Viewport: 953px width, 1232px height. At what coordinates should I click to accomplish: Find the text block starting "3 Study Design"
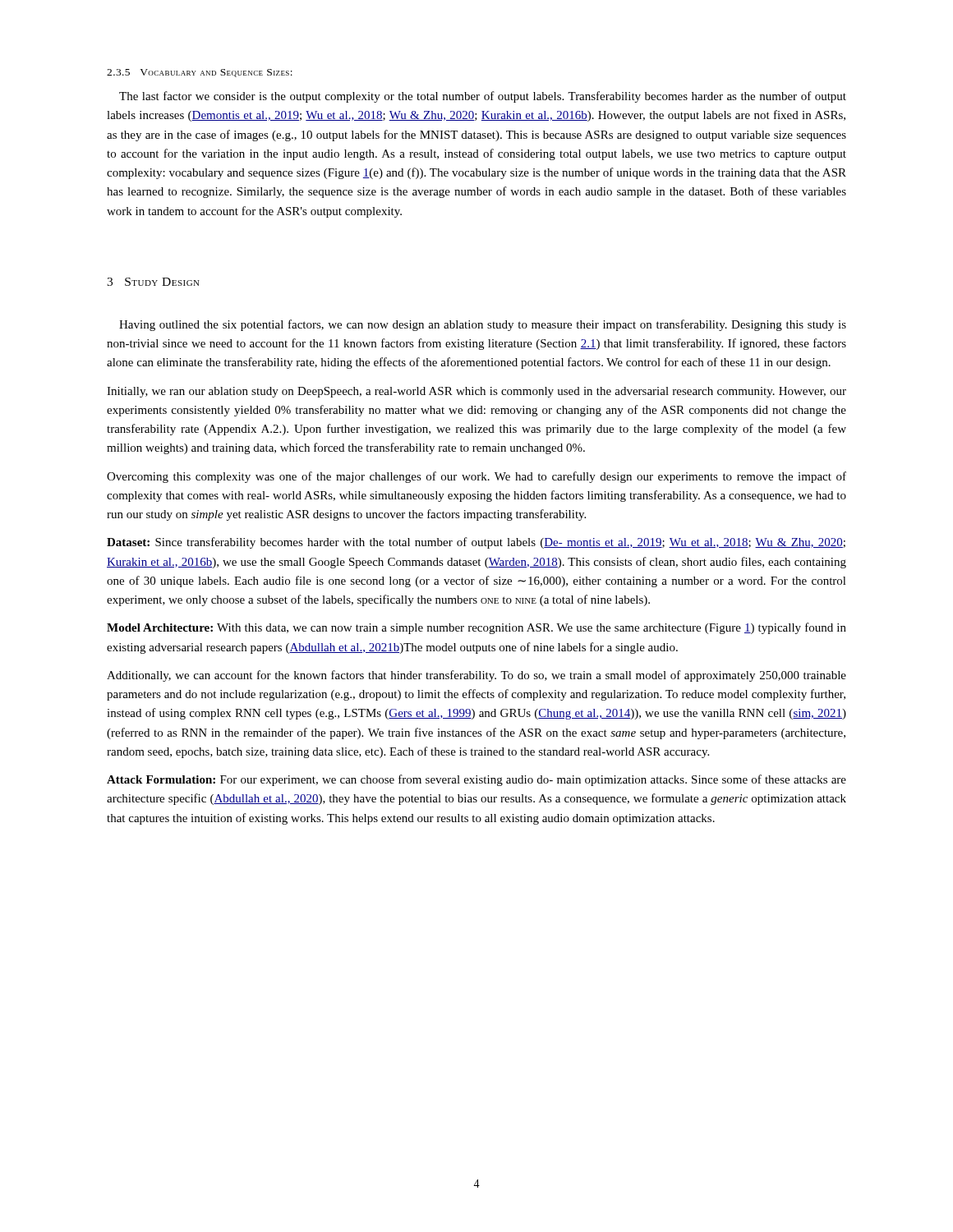point(153,282)
